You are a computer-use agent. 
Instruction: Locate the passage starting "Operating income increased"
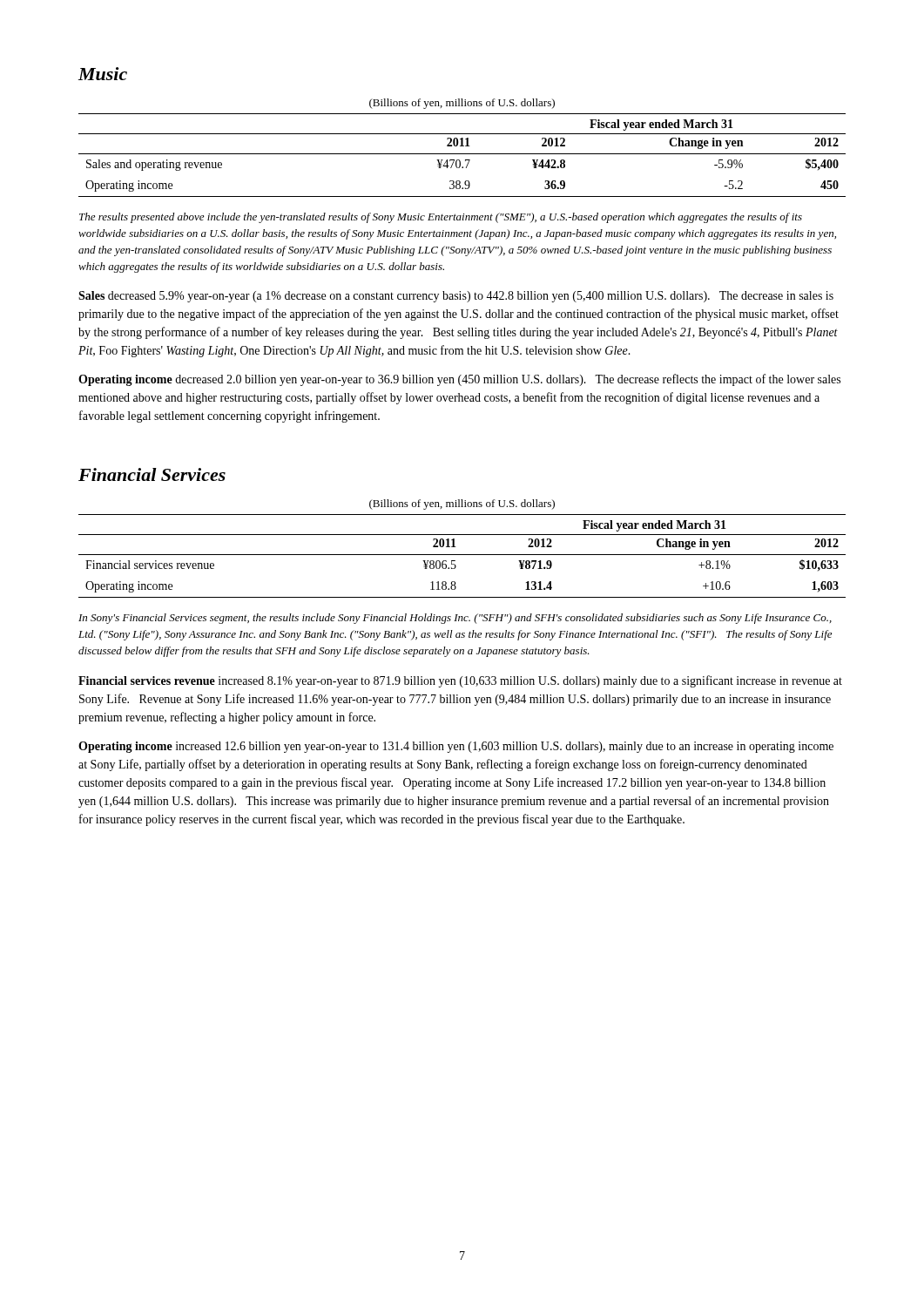[456, 783]
